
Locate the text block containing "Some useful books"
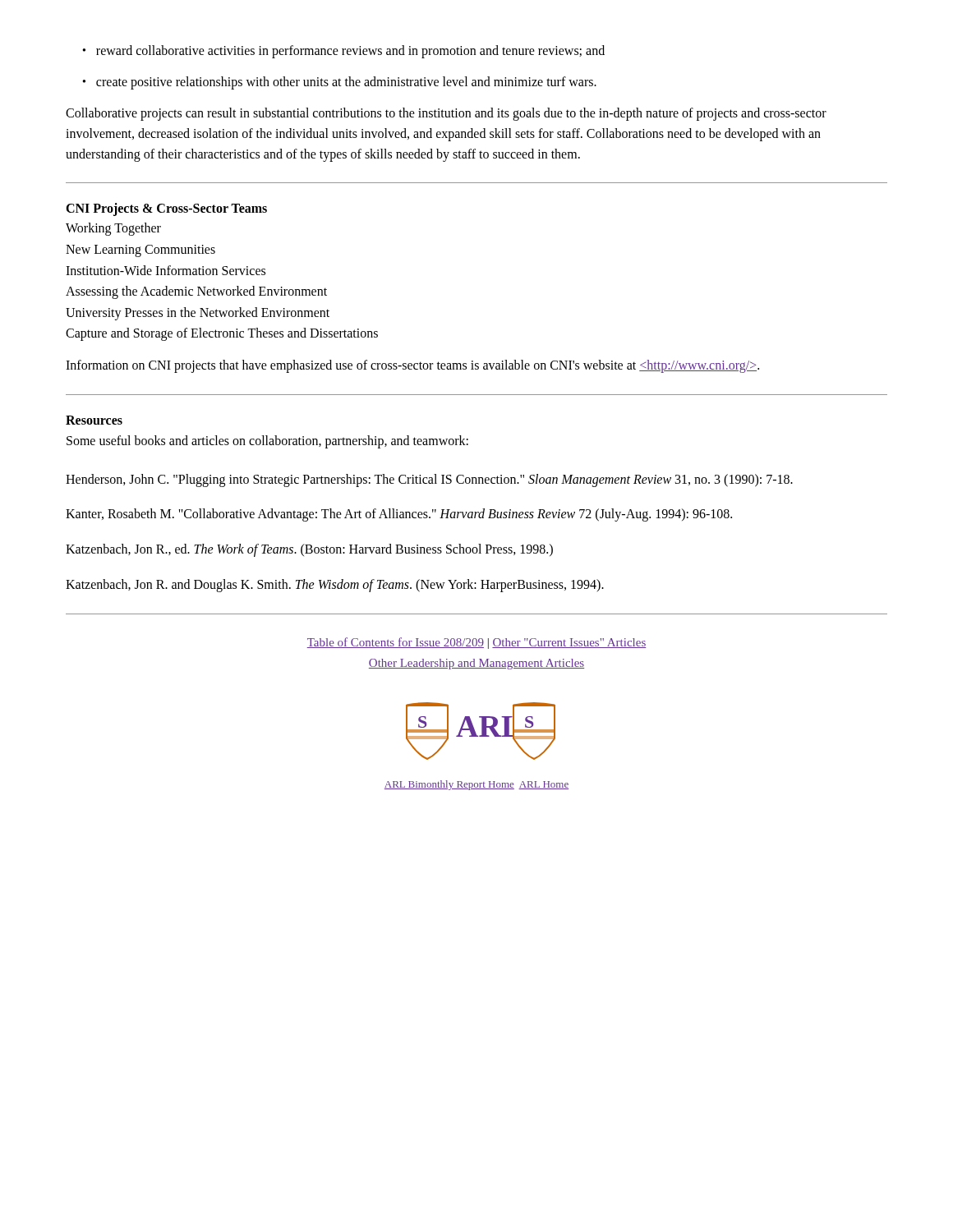pyautogui.click(x=267, y=440)
